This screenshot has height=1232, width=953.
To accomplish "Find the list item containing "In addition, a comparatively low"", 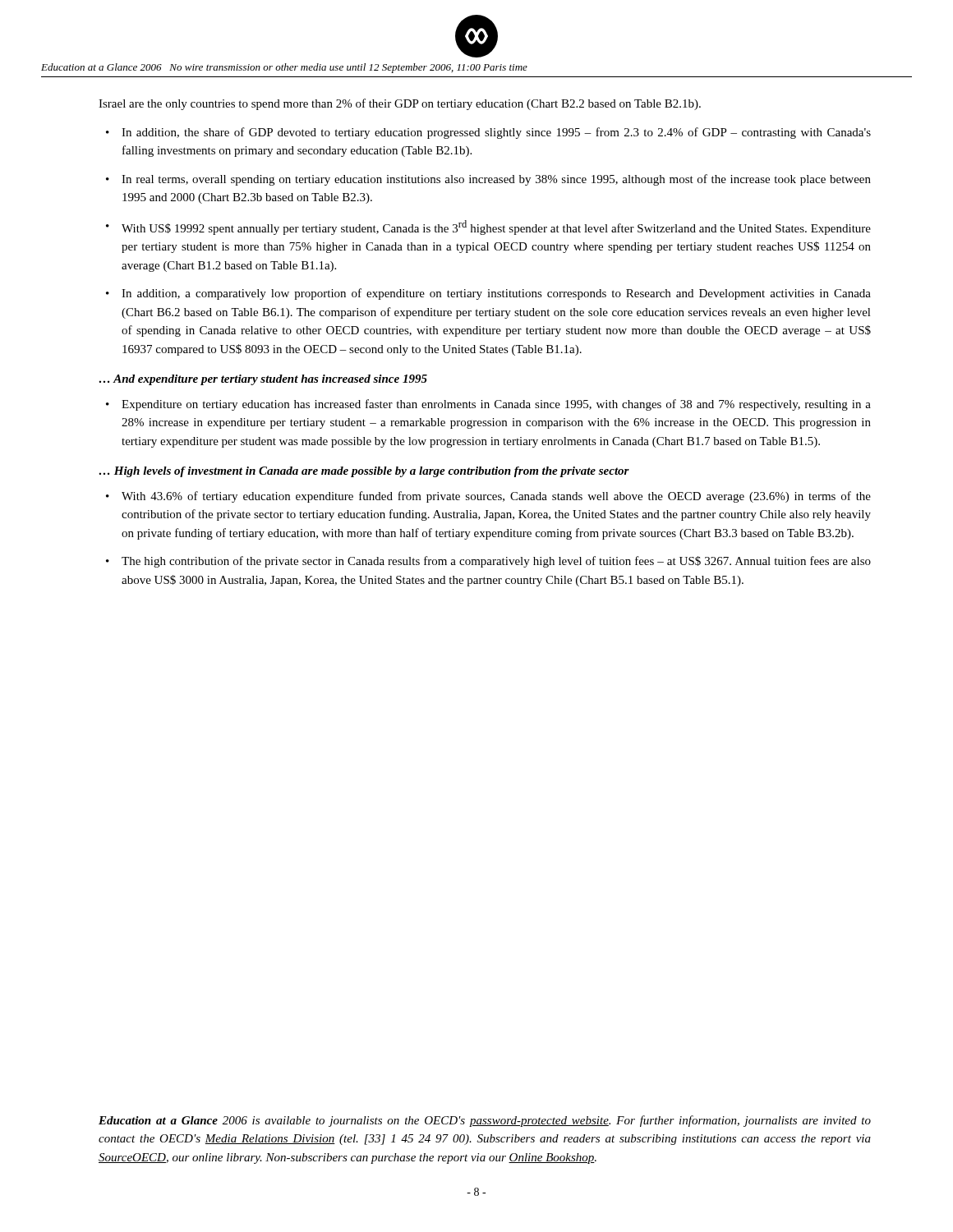I will [496, 321].
